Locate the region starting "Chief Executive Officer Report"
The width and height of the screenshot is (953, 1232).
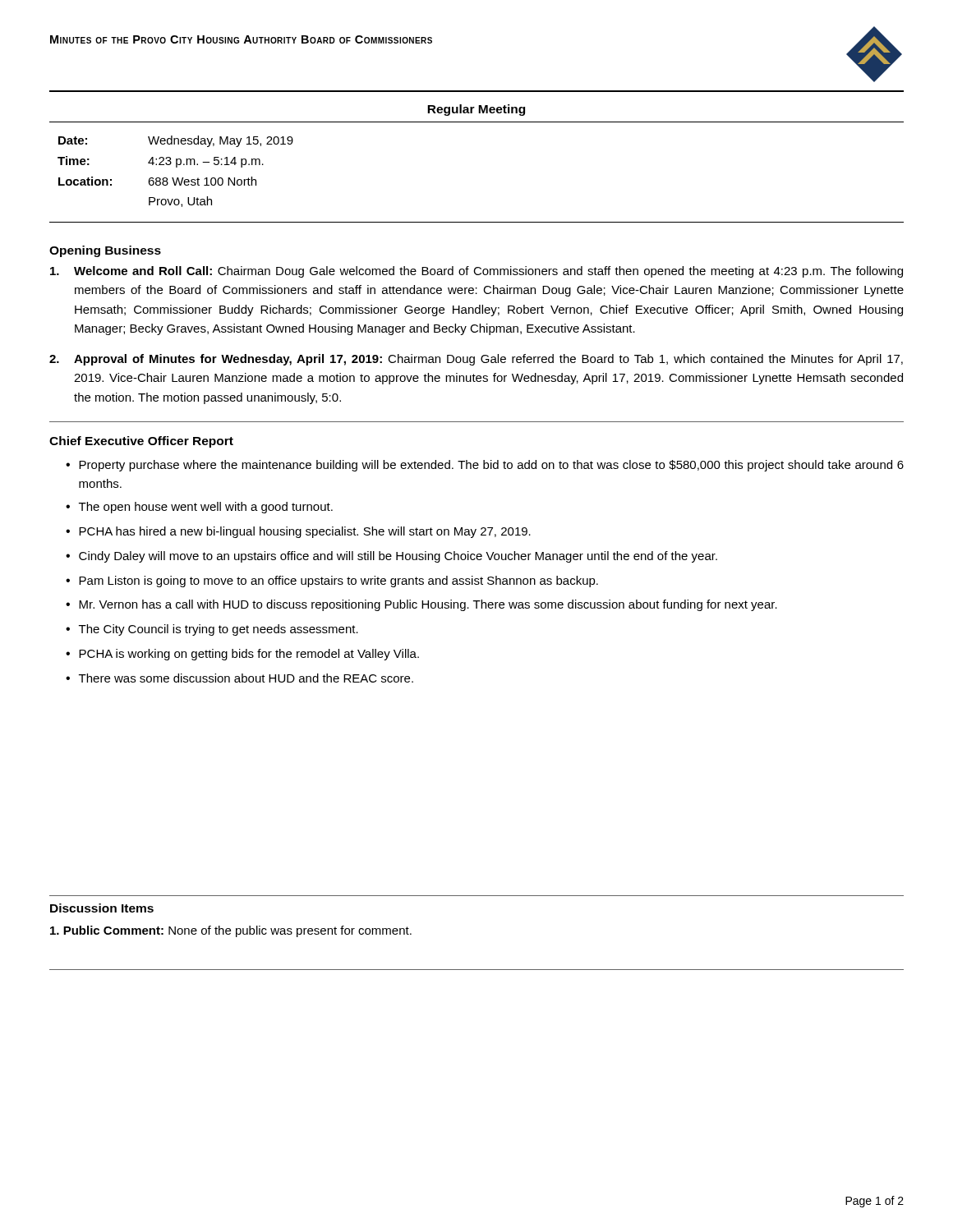tap(141, 440)
